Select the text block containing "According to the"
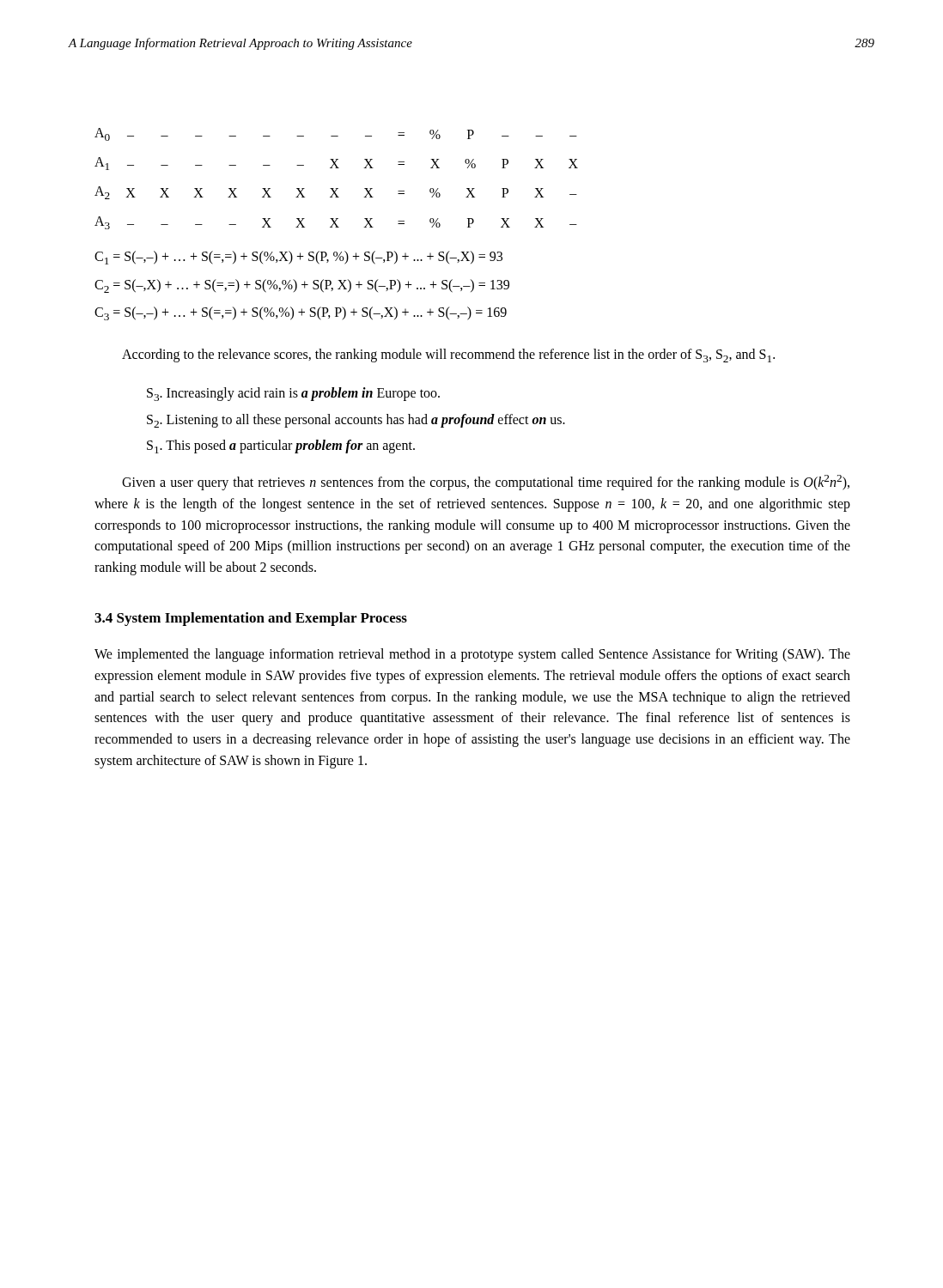 (449, 356)
